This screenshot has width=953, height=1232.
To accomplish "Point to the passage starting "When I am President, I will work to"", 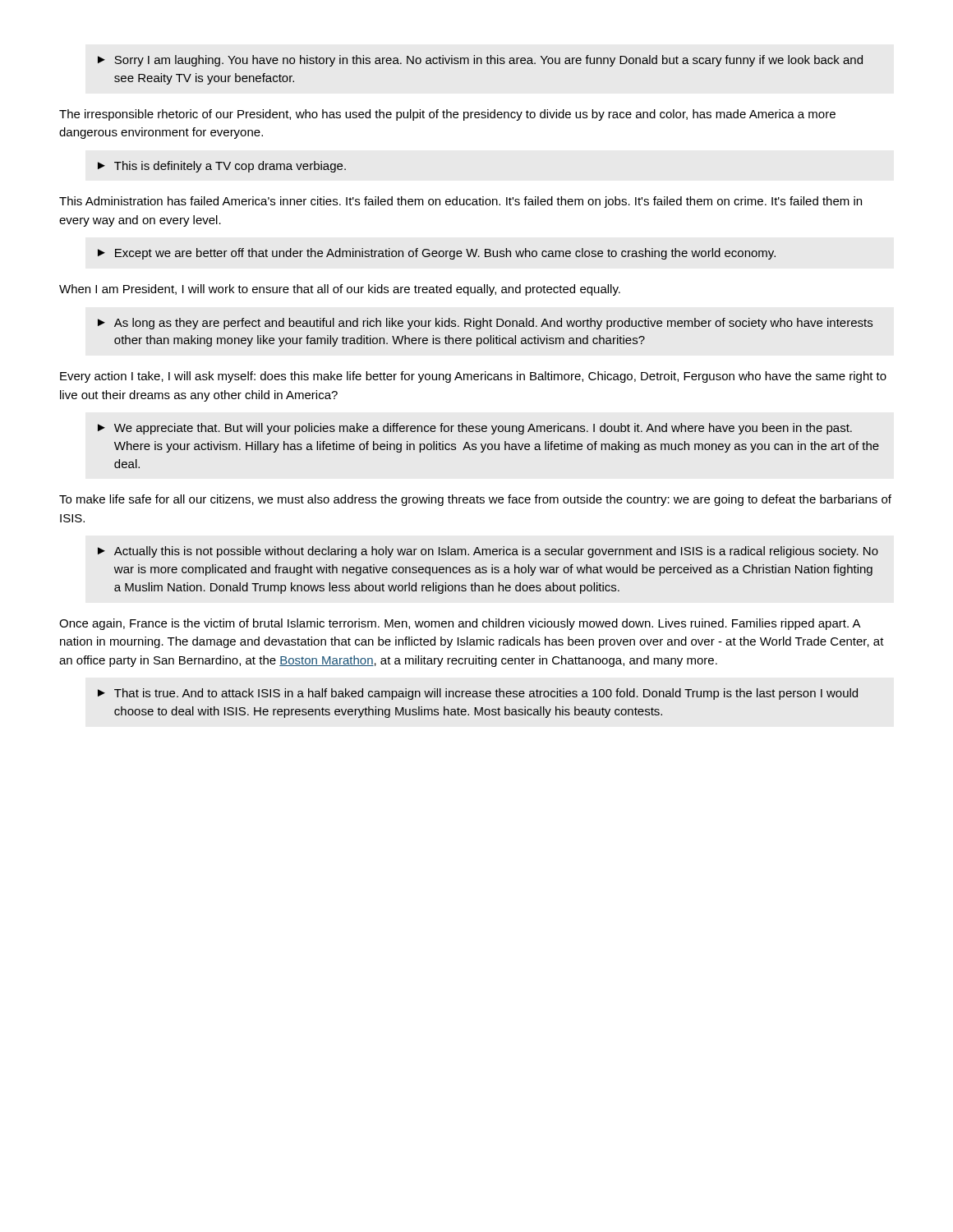I will [476, 289].
